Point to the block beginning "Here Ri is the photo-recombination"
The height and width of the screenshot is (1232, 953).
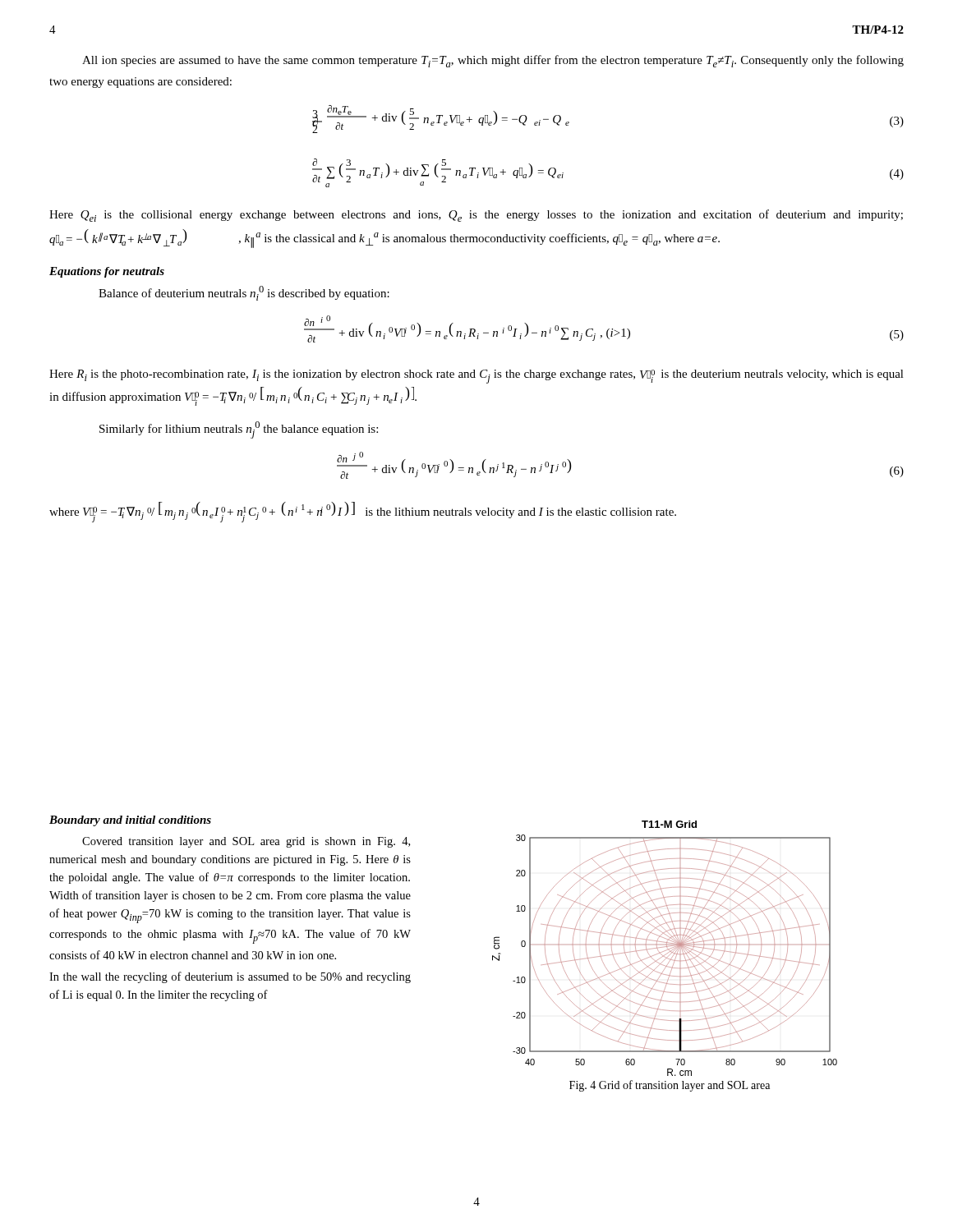(476, 388)
